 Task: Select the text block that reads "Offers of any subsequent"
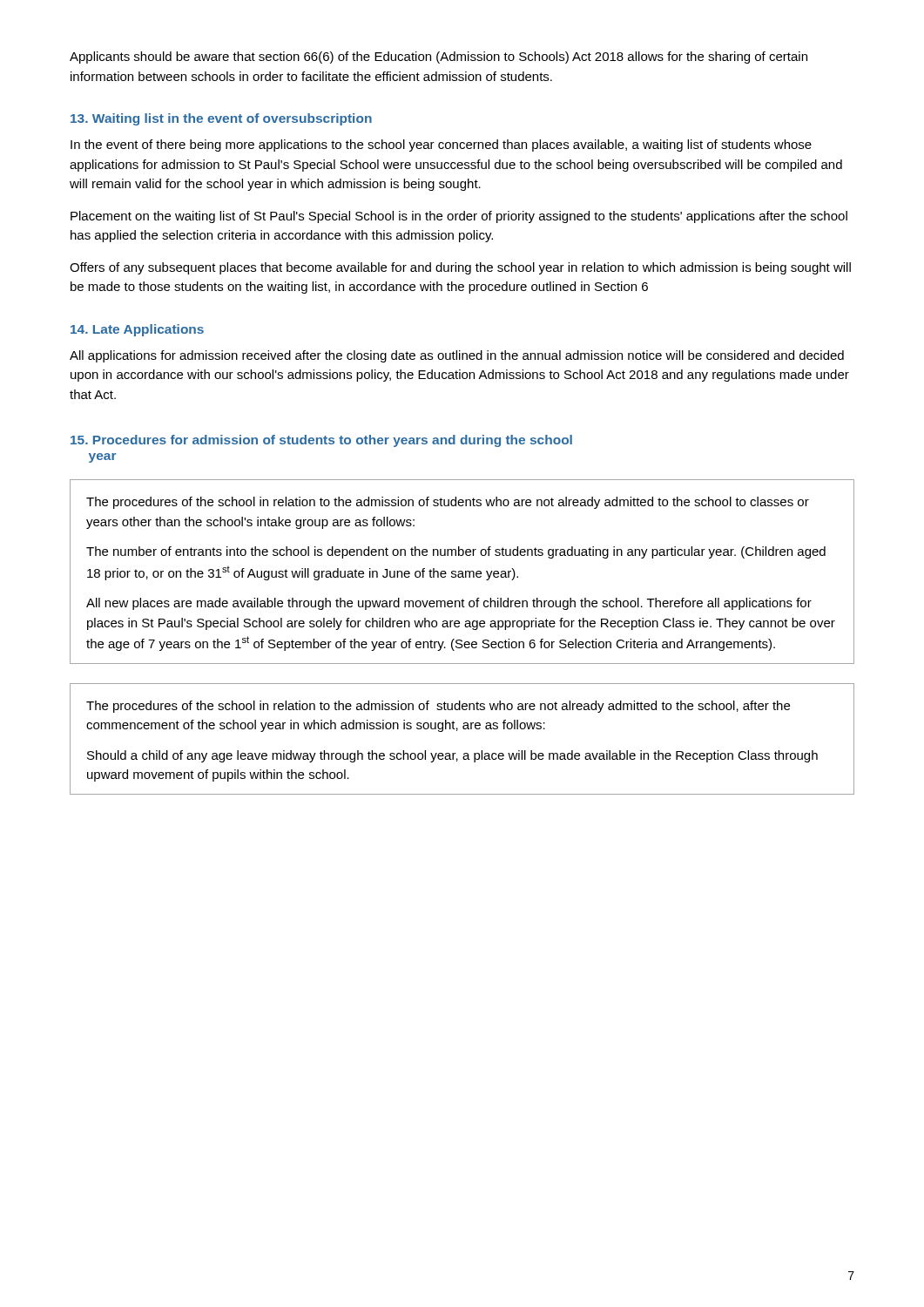click(461, 276)
